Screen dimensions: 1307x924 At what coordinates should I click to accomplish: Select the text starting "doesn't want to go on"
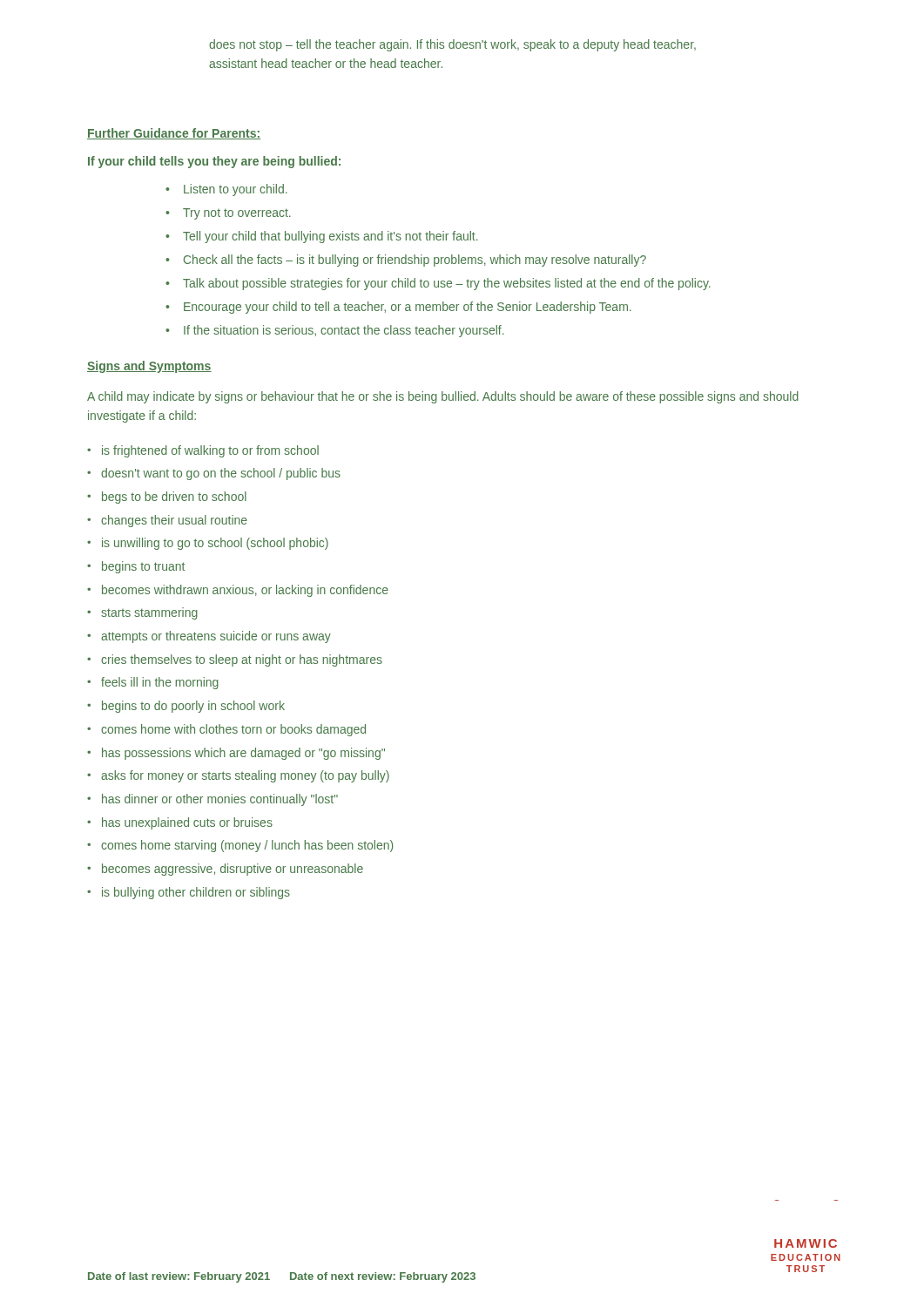pyautogui.click(x=221, y=473)
